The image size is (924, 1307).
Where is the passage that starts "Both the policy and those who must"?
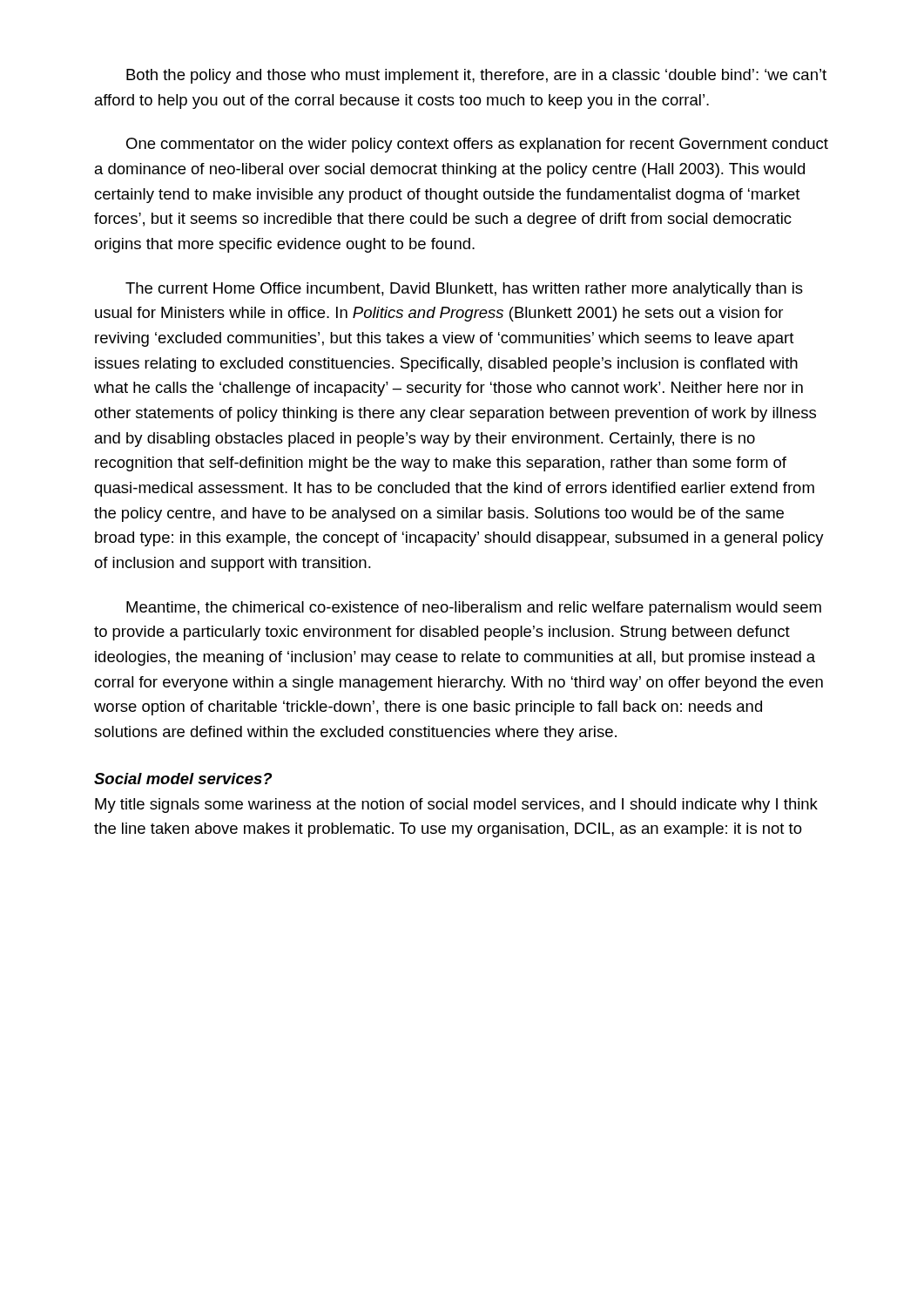(462, 88)
